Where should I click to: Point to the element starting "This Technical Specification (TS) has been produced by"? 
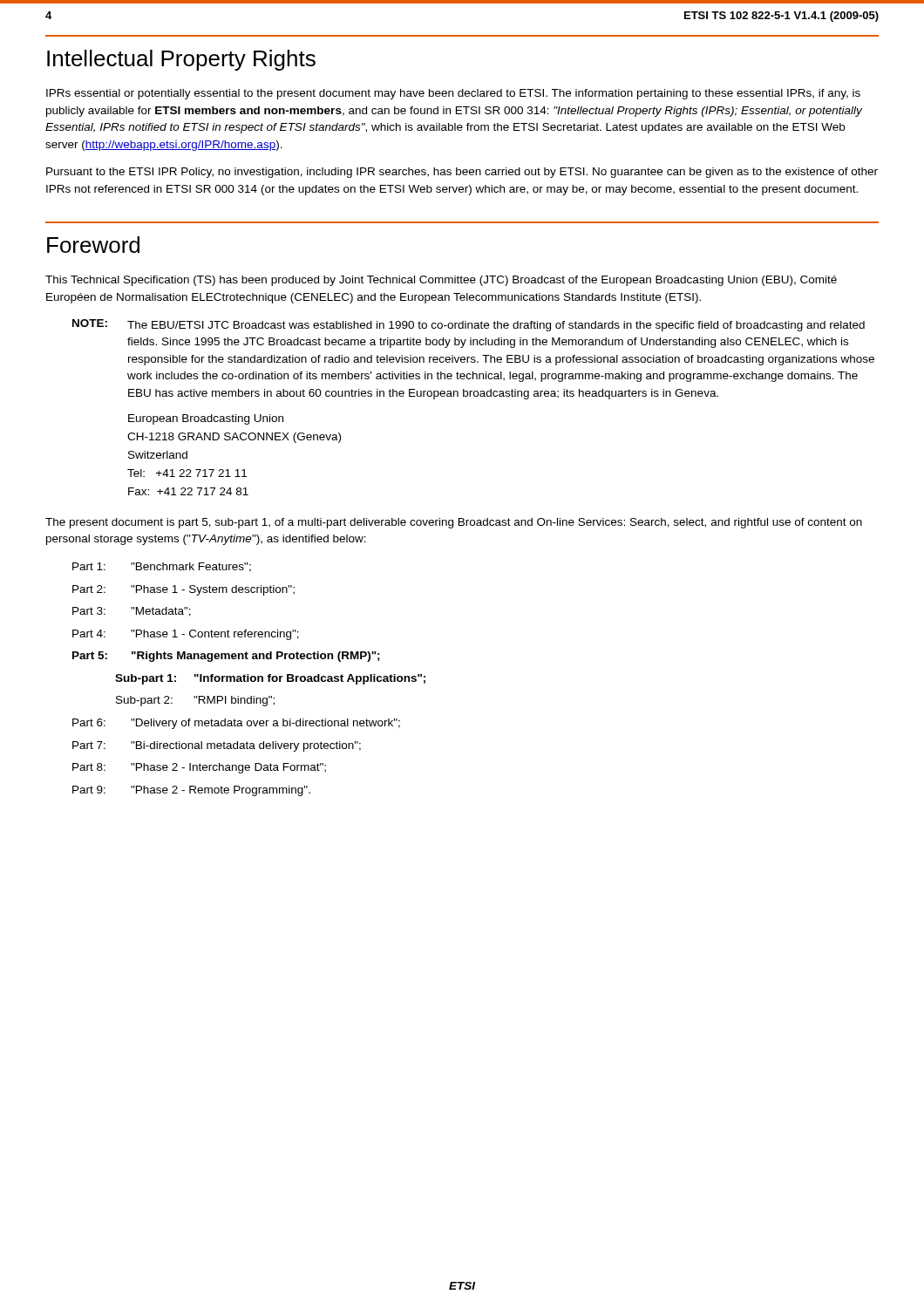(x=441, y=288)
